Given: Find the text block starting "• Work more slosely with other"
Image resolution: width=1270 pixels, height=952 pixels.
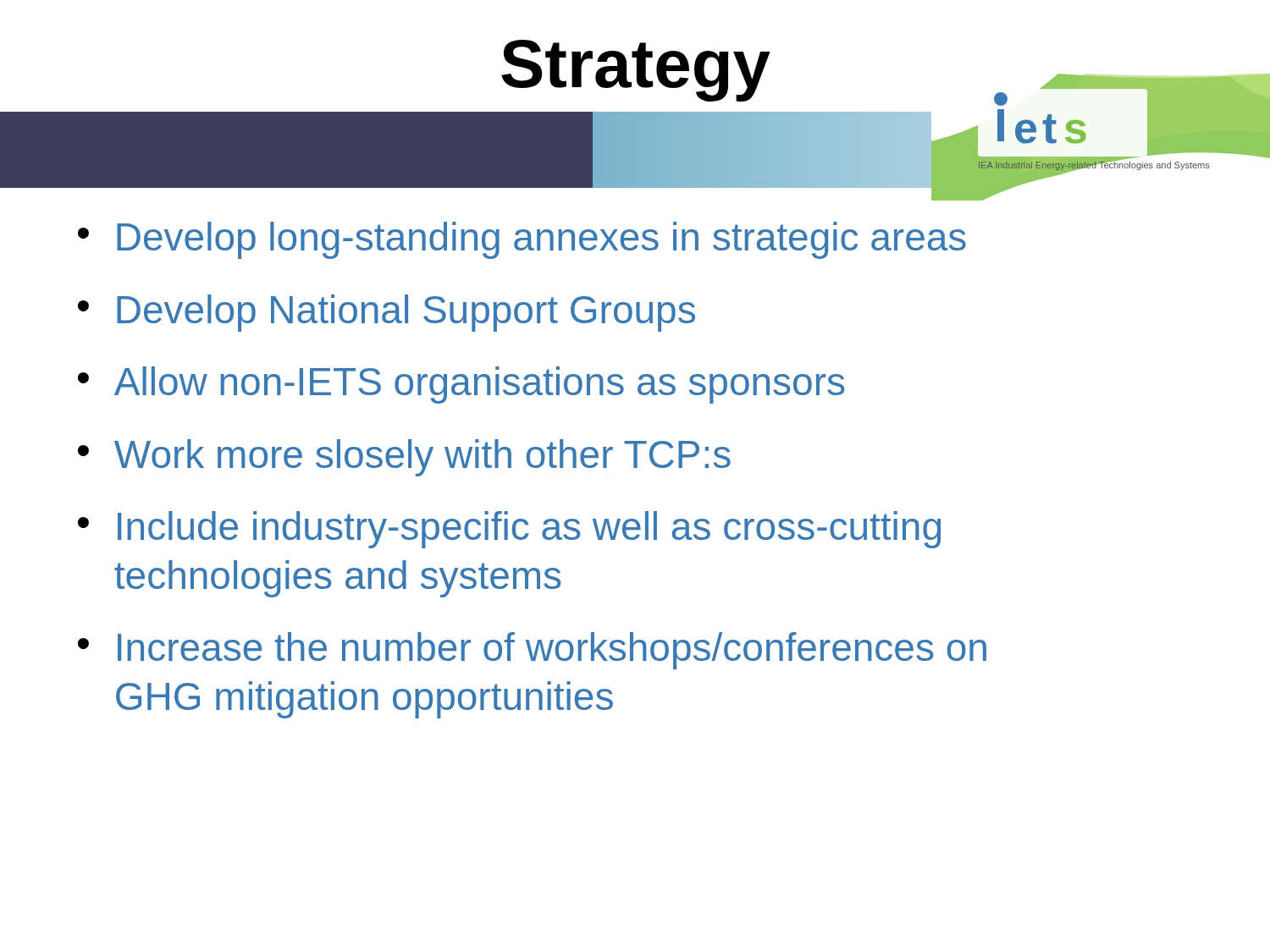Looking at the screenshot, I should click(x=404, y=455).
